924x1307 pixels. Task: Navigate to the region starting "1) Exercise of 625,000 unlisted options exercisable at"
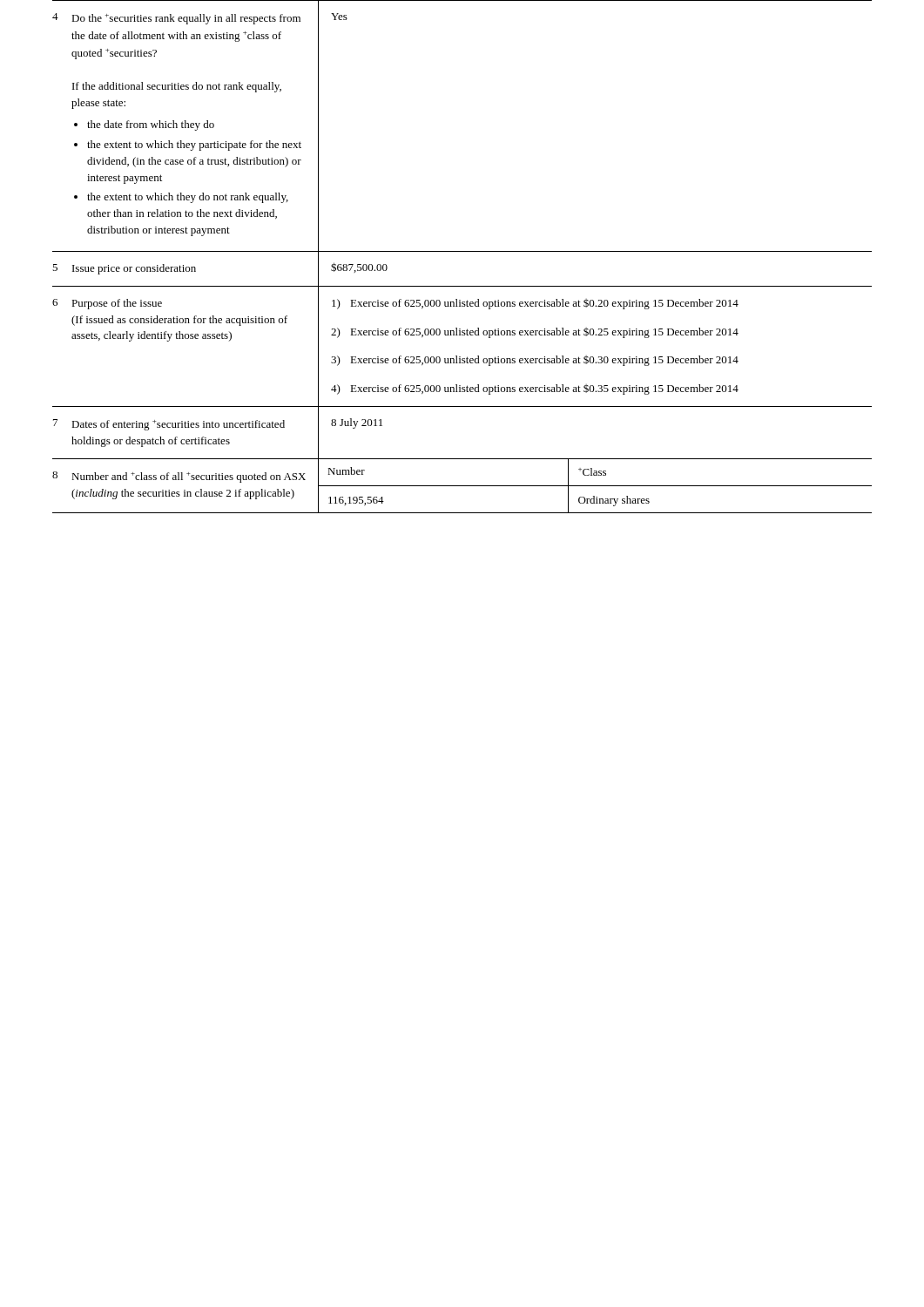click(x=597, y=346)
